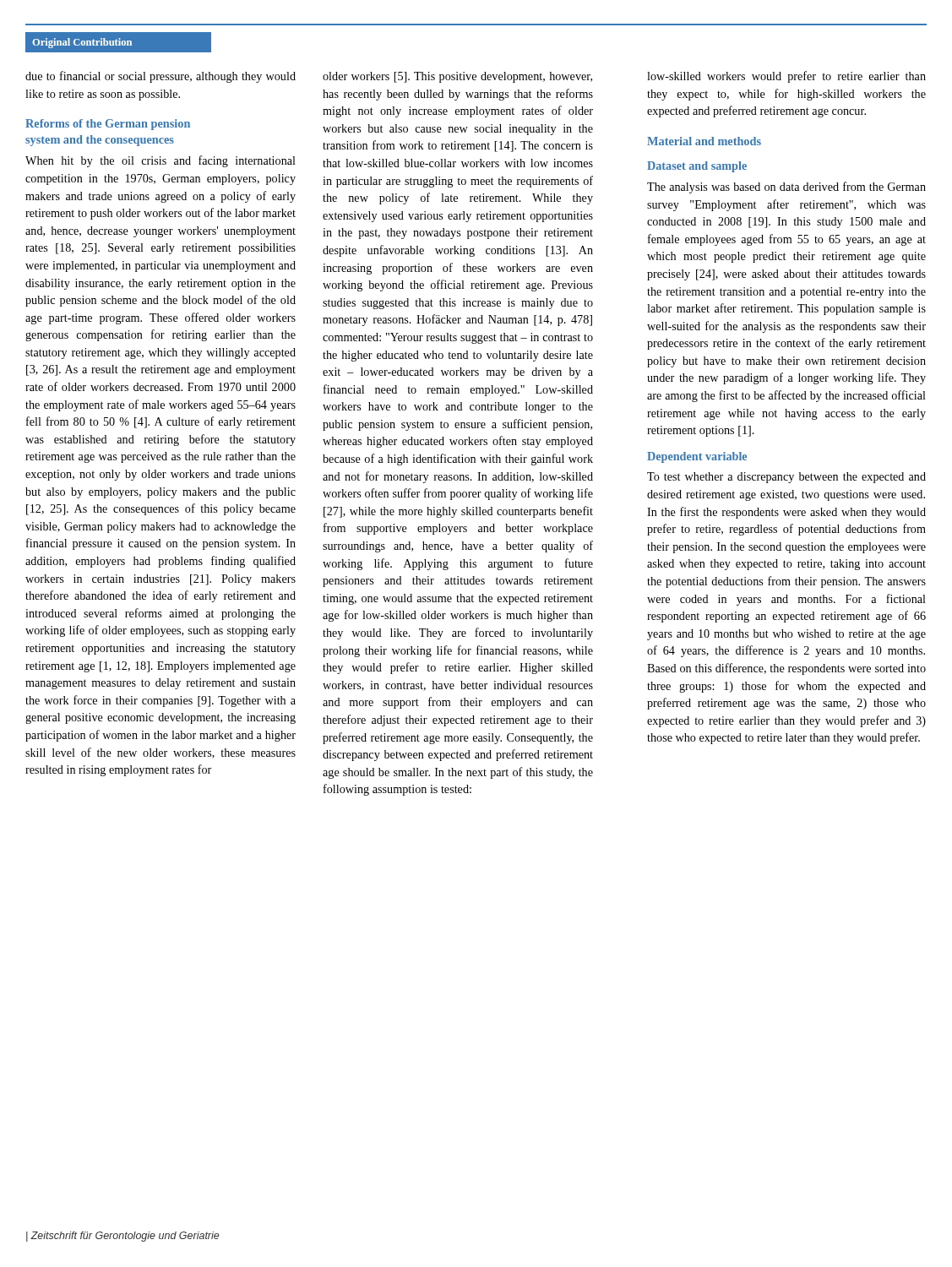Image resolution: width=952 pixels, height=1267 pixels.
Task: Find the text block that says "due to financial or social pressure,"
Action: [161, 85]
